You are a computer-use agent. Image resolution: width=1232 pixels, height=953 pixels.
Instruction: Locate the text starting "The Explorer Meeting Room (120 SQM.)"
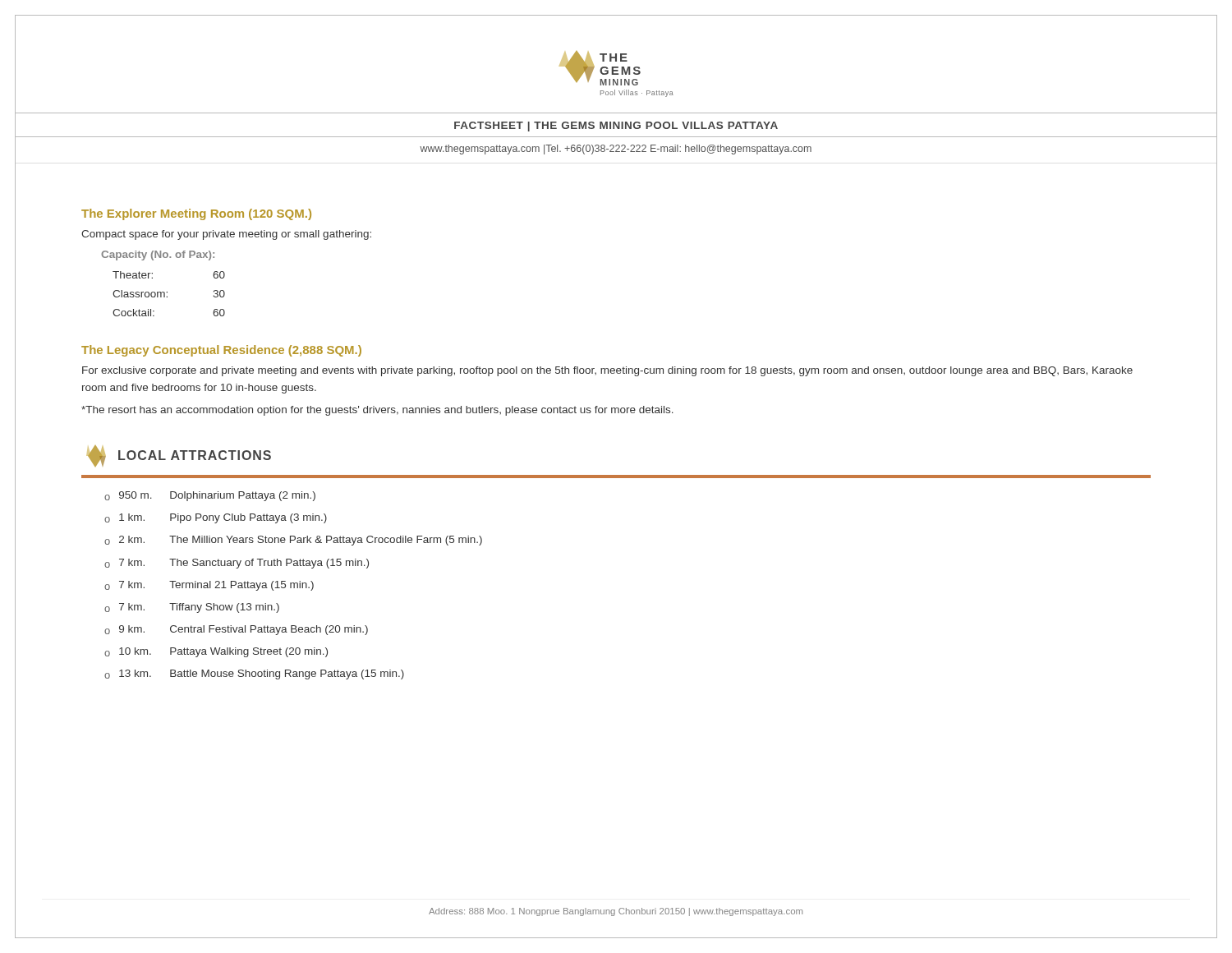pos(197,213)
